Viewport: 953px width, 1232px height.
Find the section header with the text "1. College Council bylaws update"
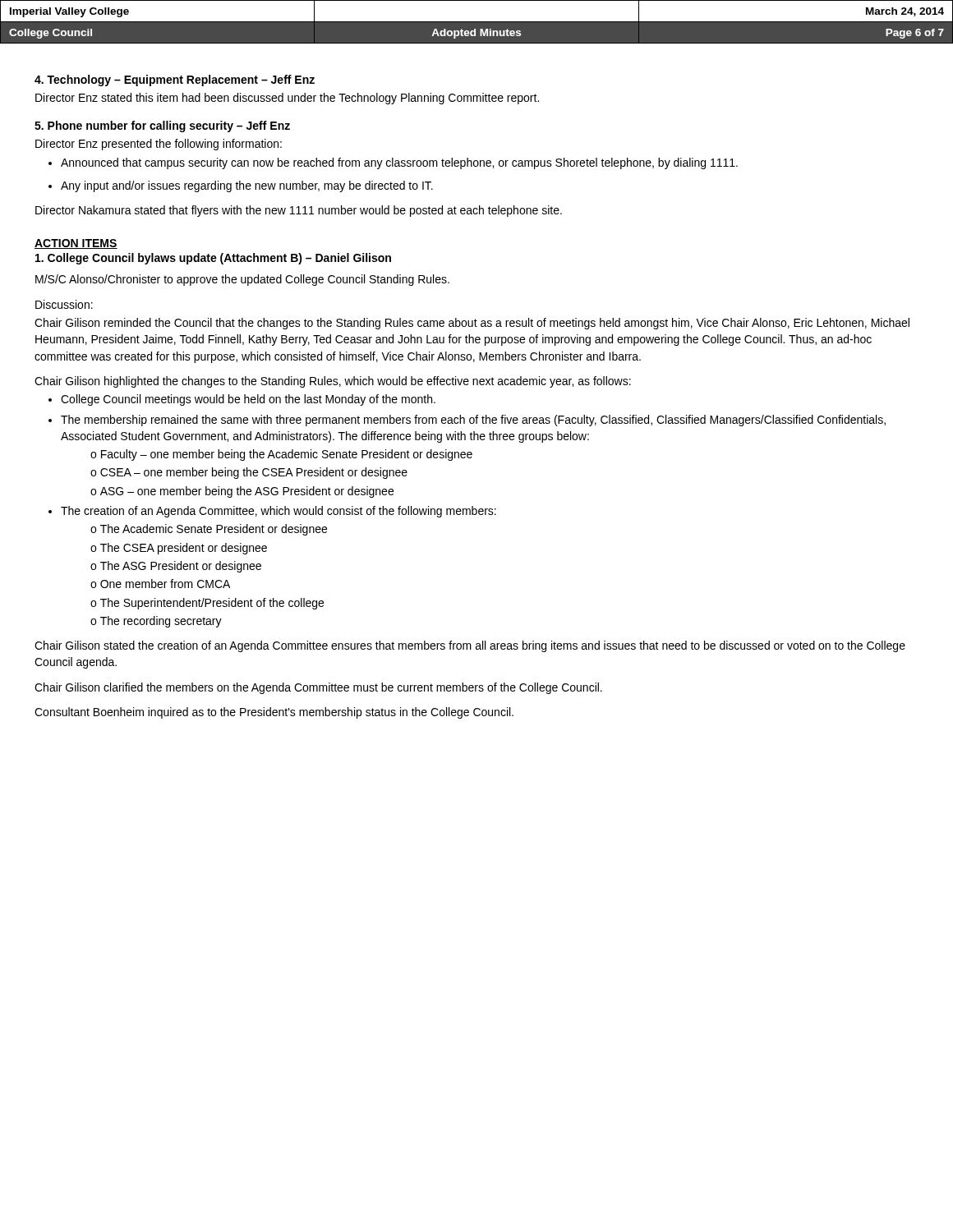(213, 258)
